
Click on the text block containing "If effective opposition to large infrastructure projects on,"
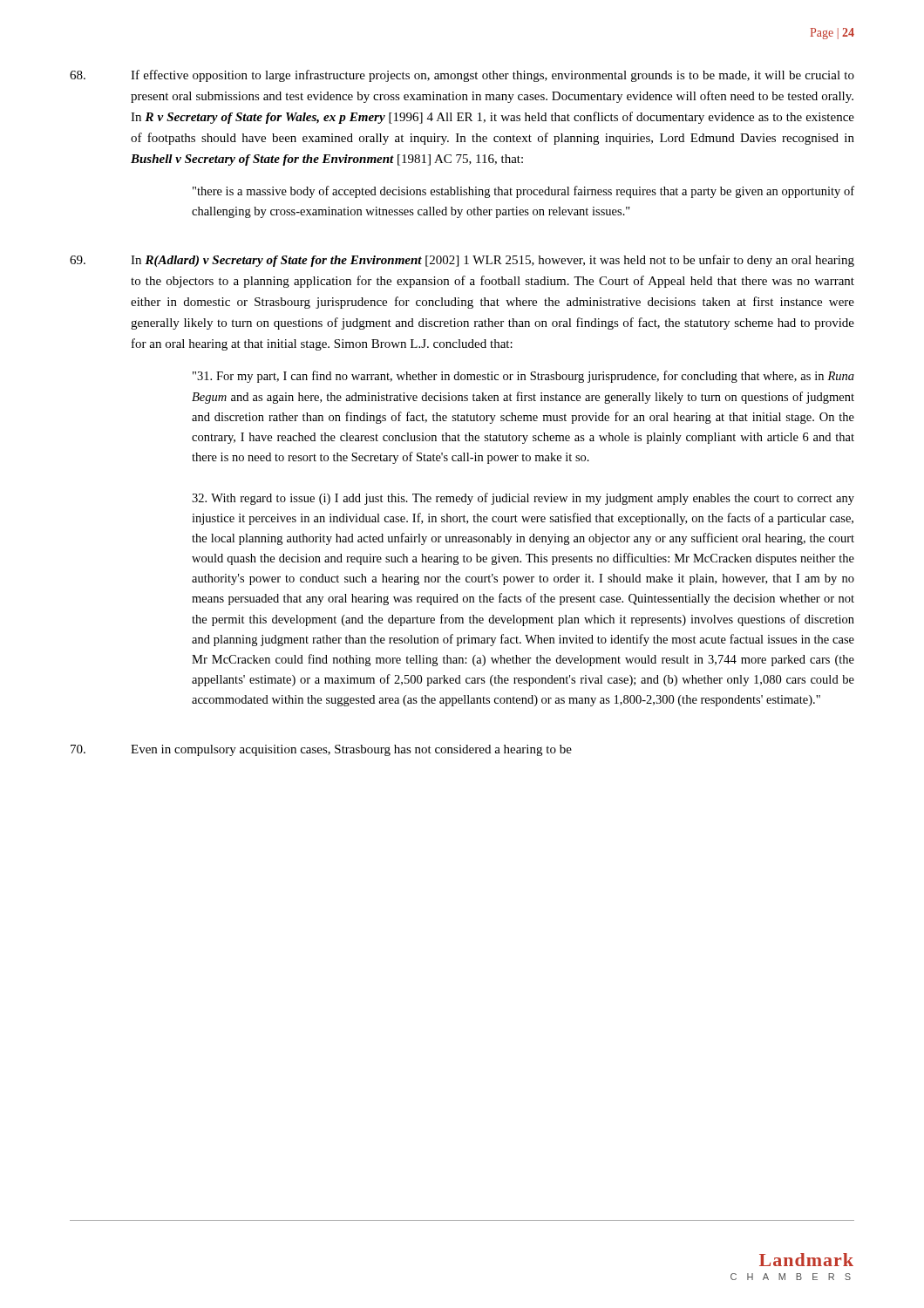click(462, 149)
